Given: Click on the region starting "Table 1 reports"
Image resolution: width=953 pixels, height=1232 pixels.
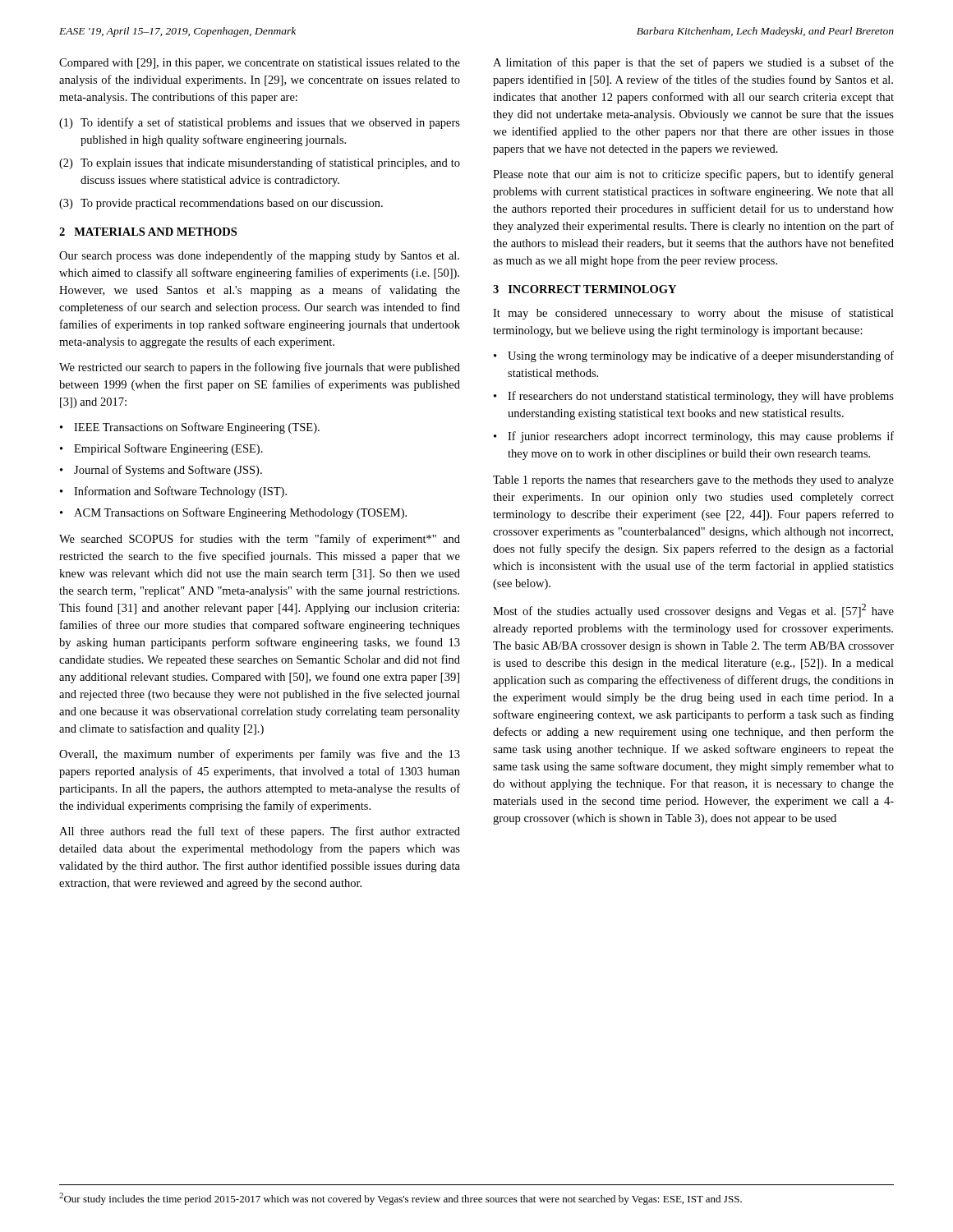Looking at the screenshot, I should pyautogui.click(x=693, y=649).
